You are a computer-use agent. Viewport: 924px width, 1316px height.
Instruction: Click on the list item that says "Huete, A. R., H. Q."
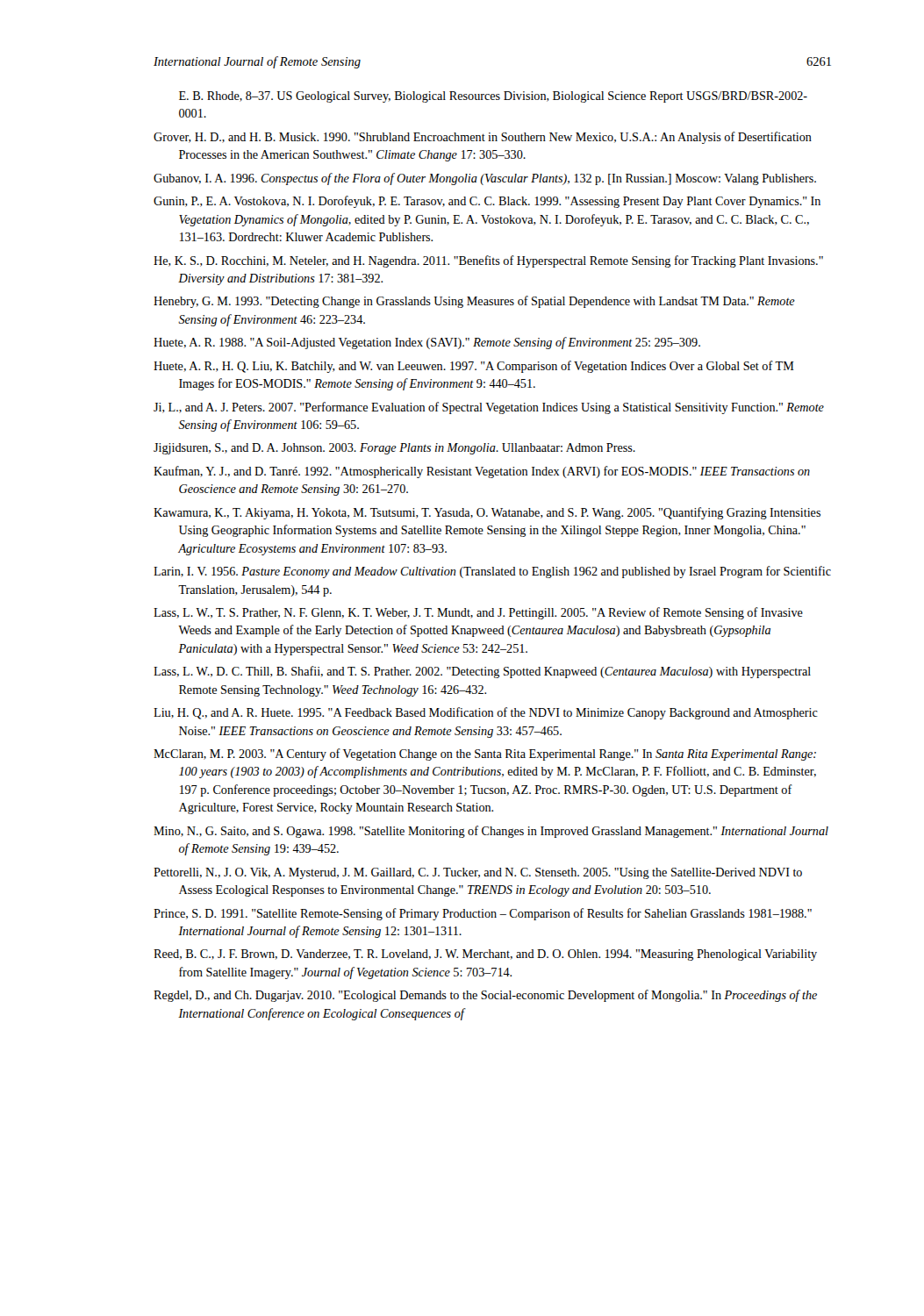pos(474,375)
